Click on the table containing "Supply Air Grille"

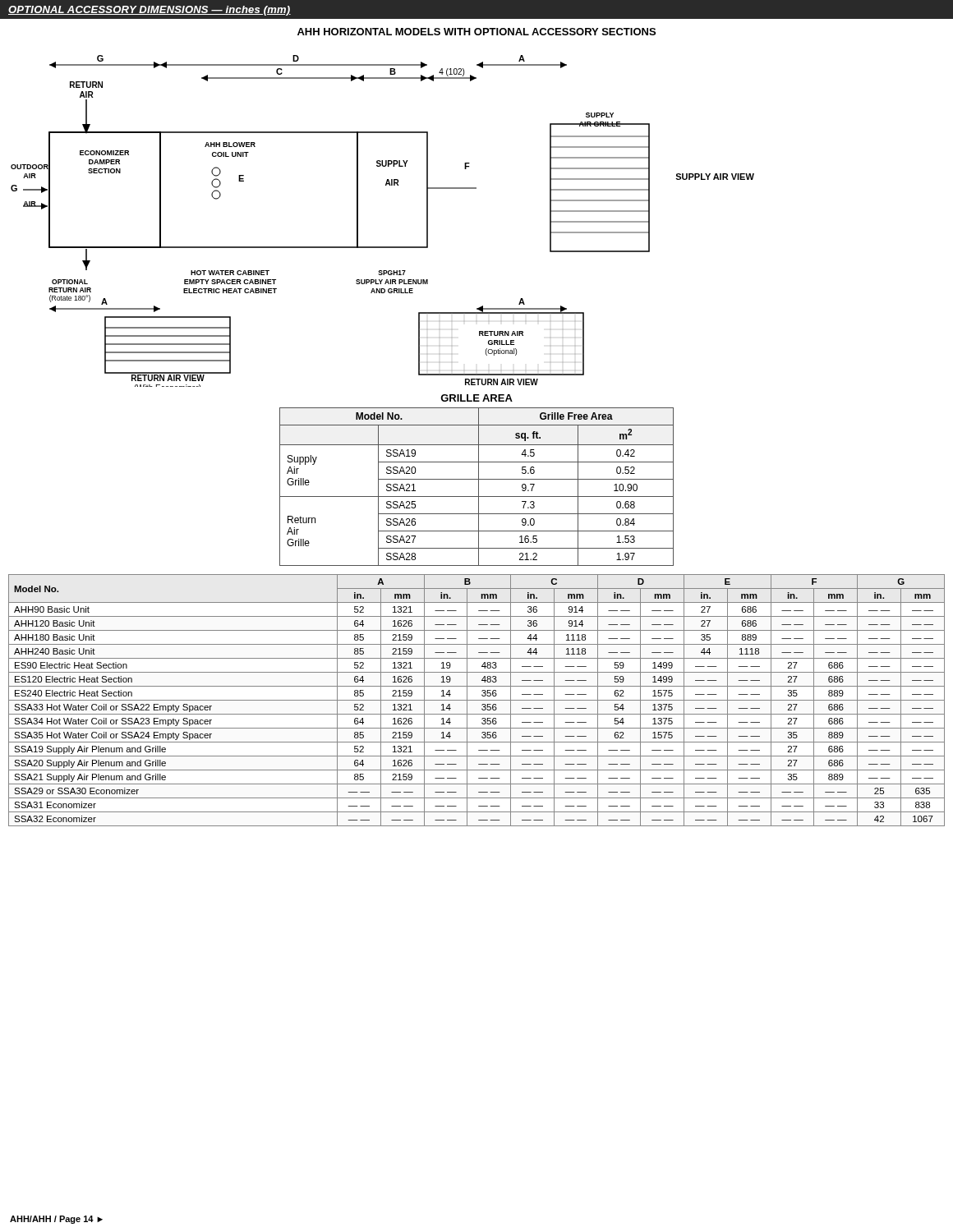coord(476,487)
